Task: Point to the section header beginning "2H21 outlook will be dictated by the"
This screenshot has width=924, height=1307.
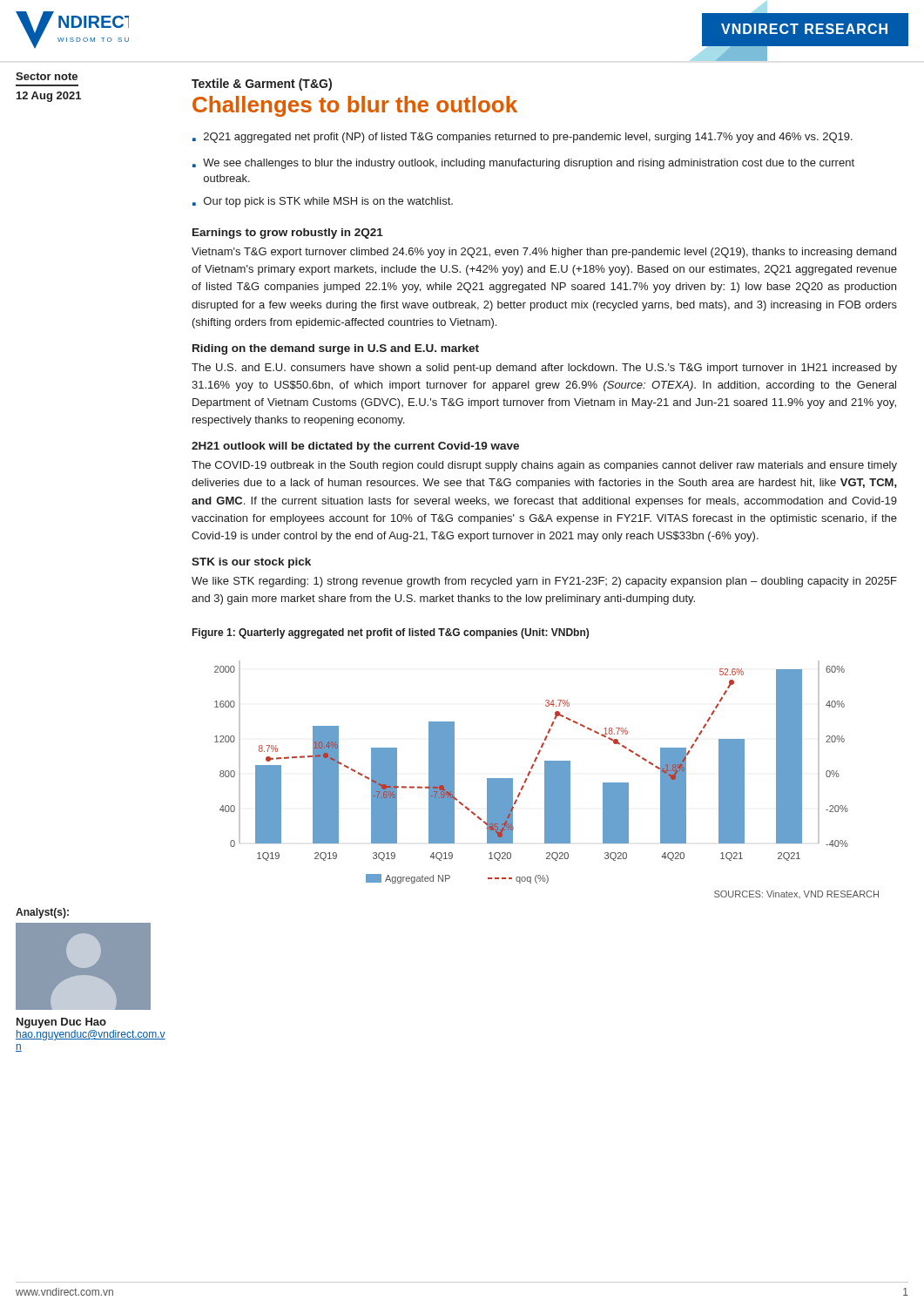Action: click(x=356, y=446)
